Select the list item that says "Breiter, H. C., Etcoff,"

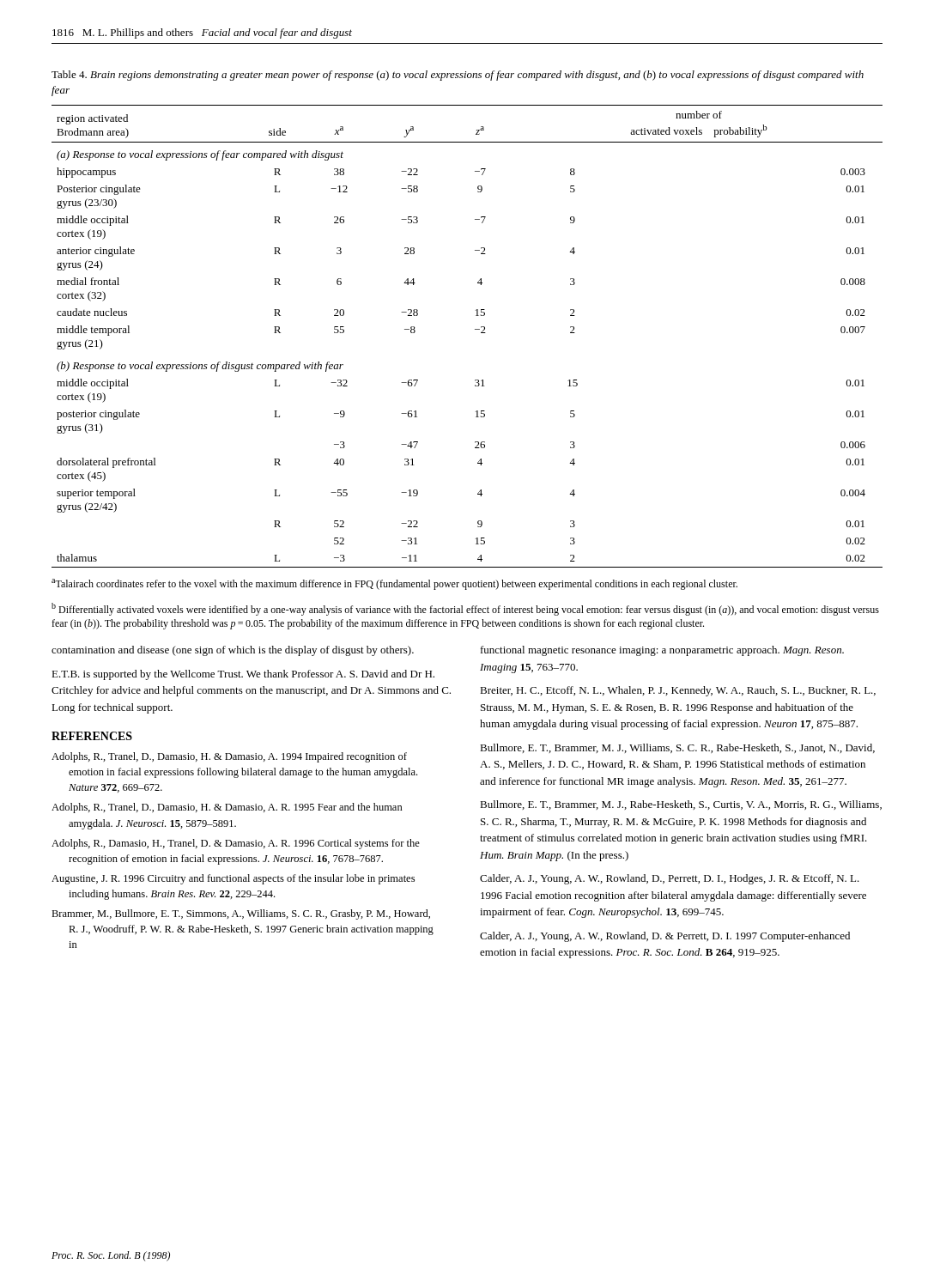point(681,707)
